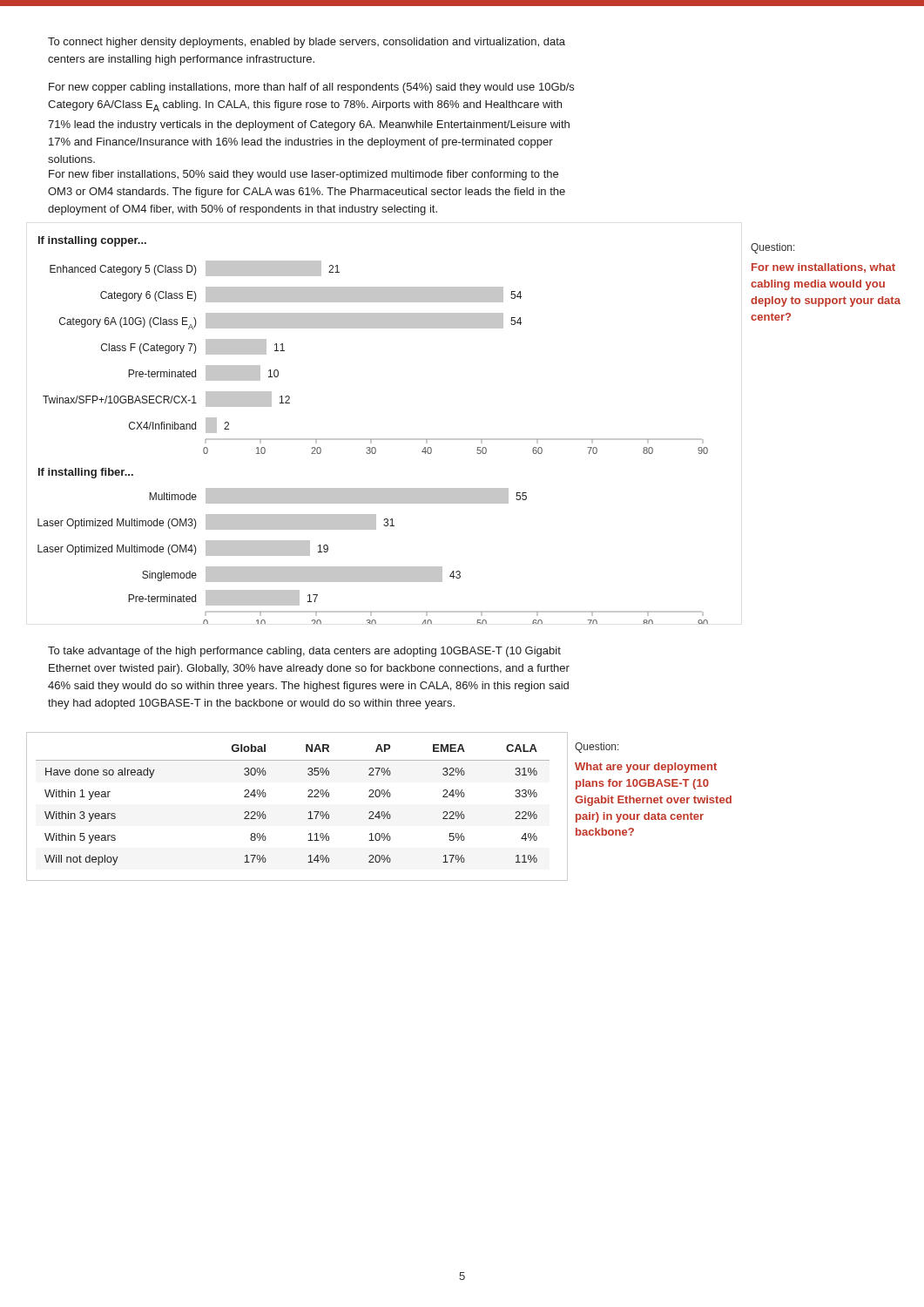Select the text block starting "To take advantage of"
924x1307 pixels.
coord(309,677)
